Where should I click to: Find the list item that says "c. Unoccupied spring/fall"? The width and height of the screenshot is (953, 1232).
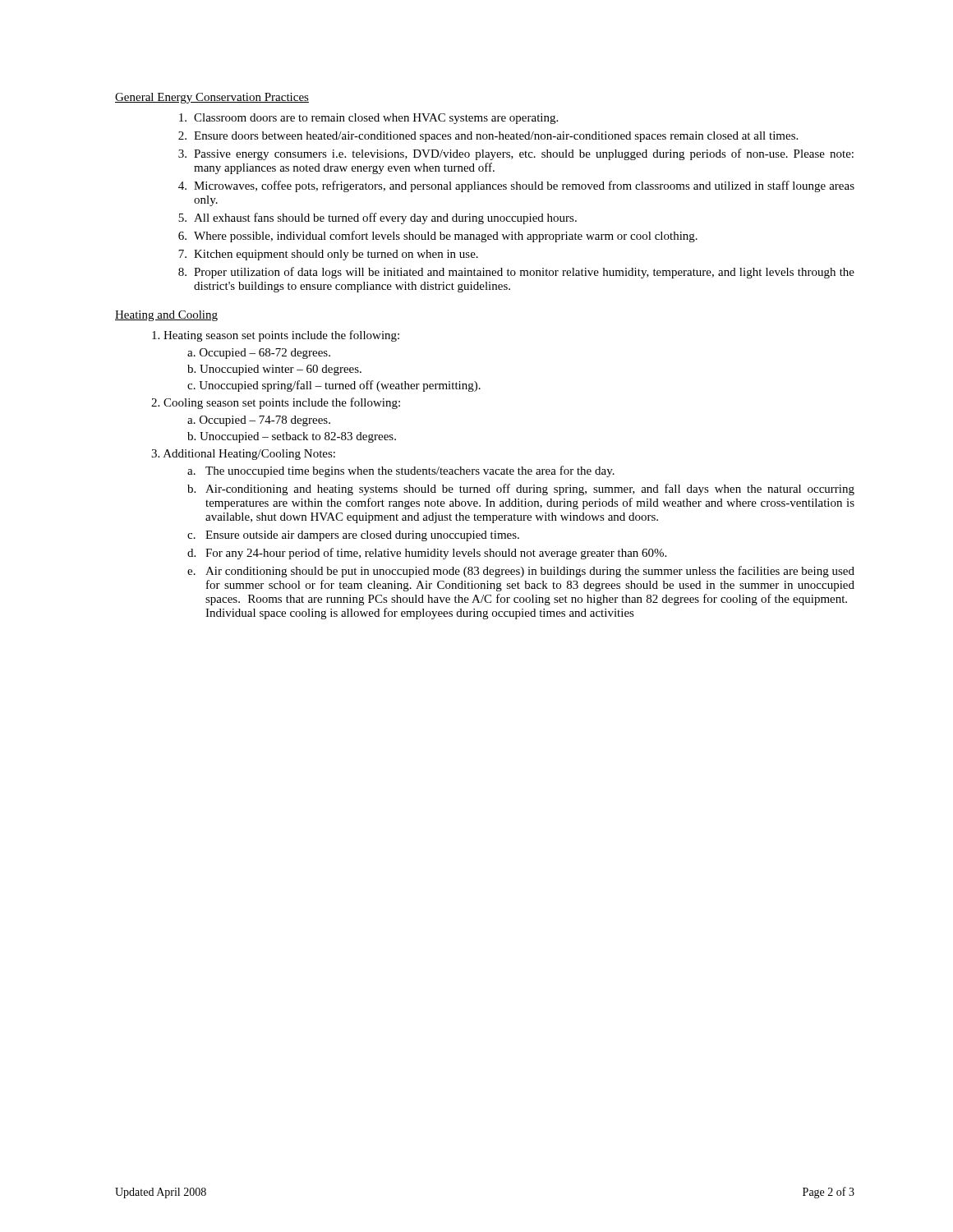pos(334,385)
